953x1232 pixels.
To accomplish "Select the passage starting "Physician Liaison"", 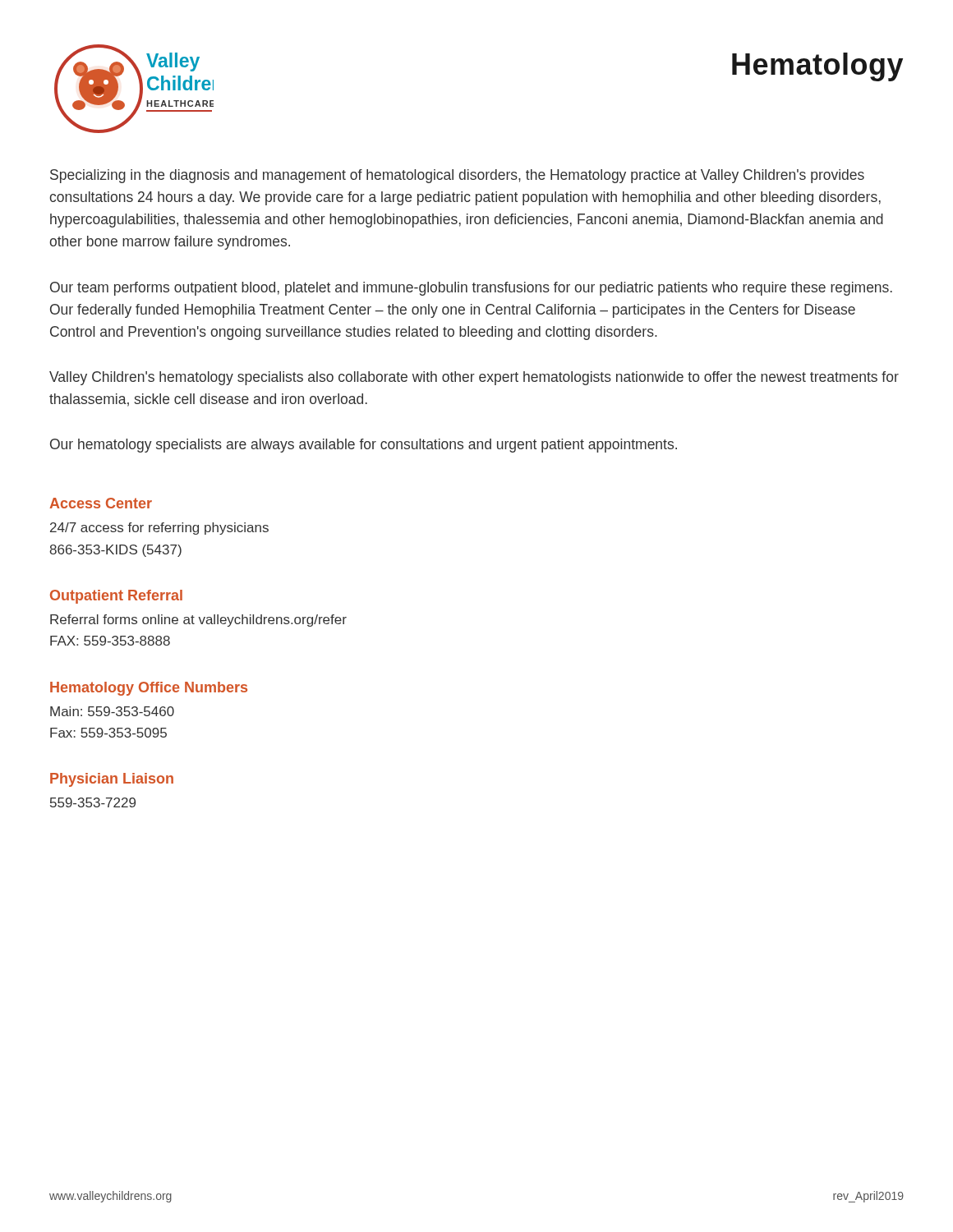I will pyautogui.click(x=112, y=779).
